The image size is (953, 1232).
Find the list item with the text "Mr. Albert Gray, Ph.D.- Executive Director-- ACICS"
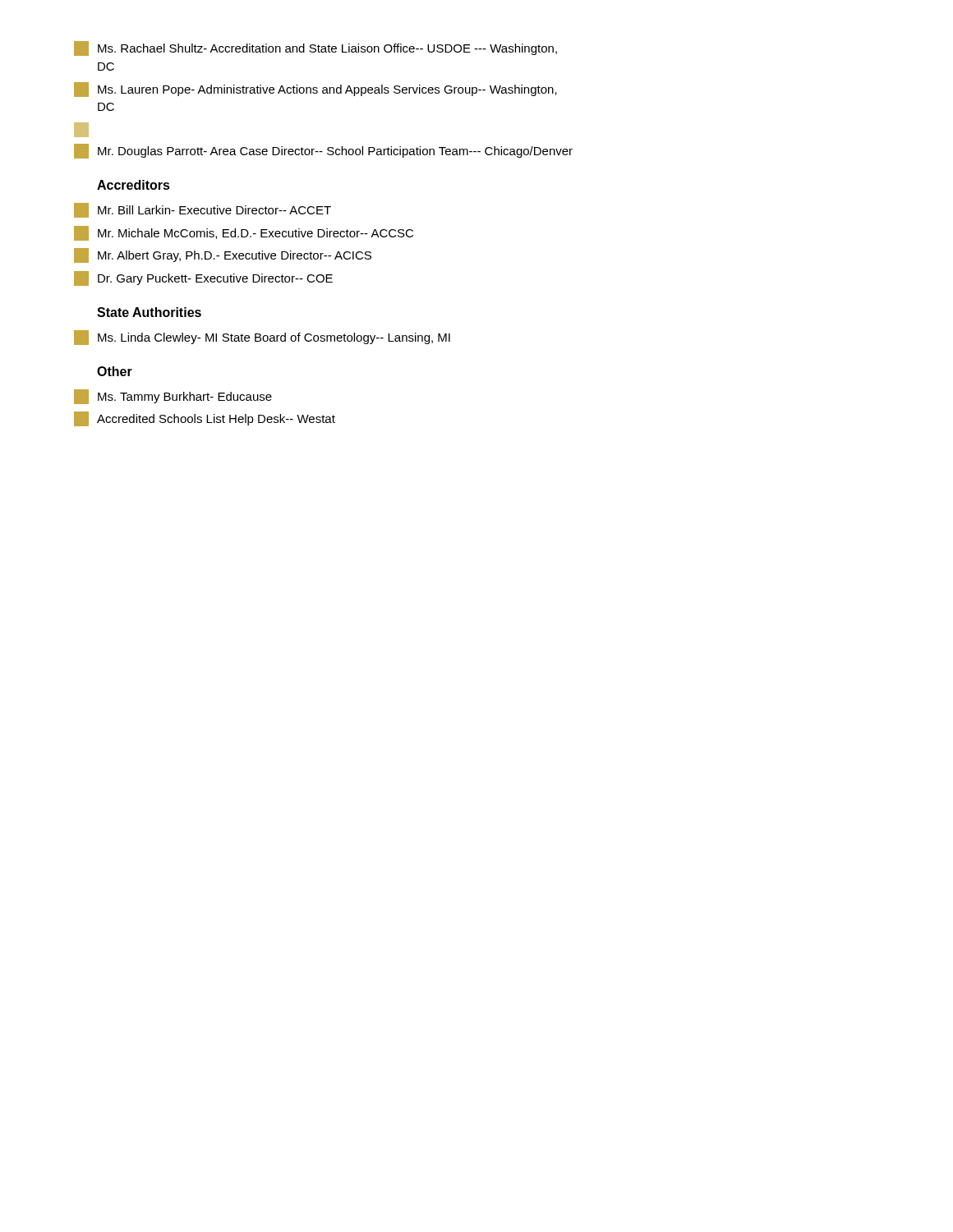tap(223, 256)
